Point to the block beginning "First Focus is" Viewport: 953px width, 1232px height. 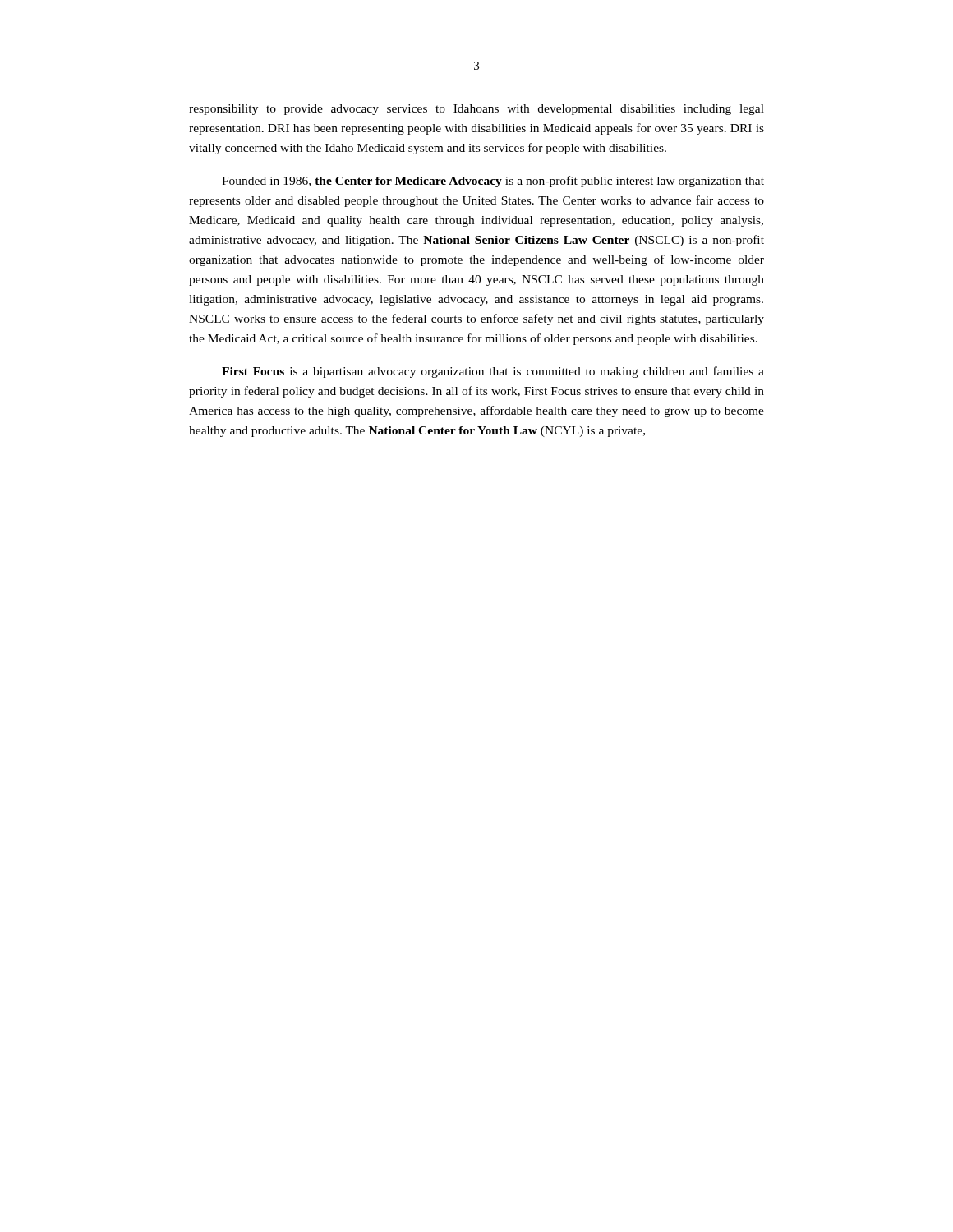click(x=476, y=401)
